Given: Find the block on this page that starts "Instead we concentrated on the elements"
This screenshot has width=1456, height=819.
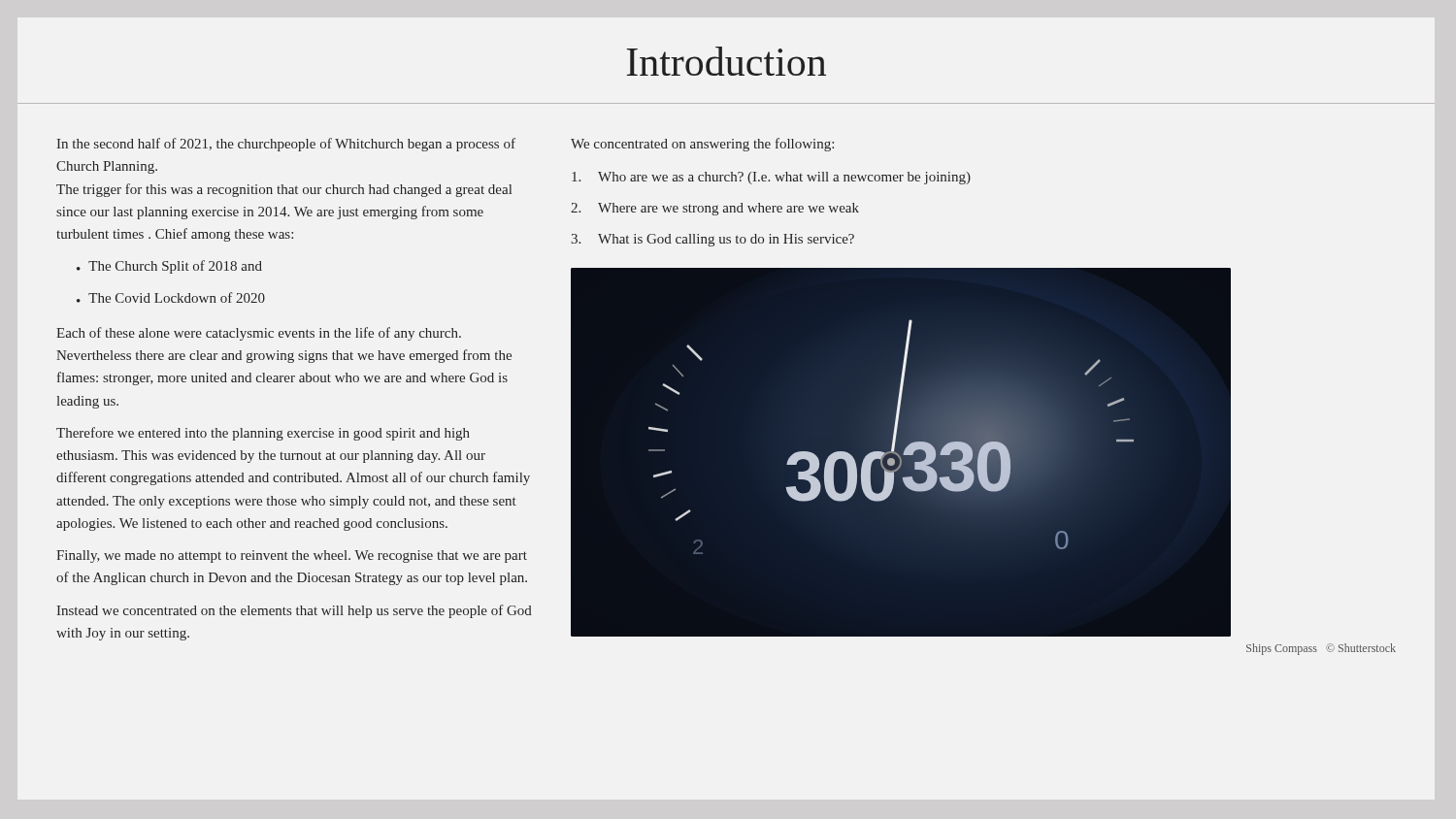Looking at the screenshot, I should 294,621.
